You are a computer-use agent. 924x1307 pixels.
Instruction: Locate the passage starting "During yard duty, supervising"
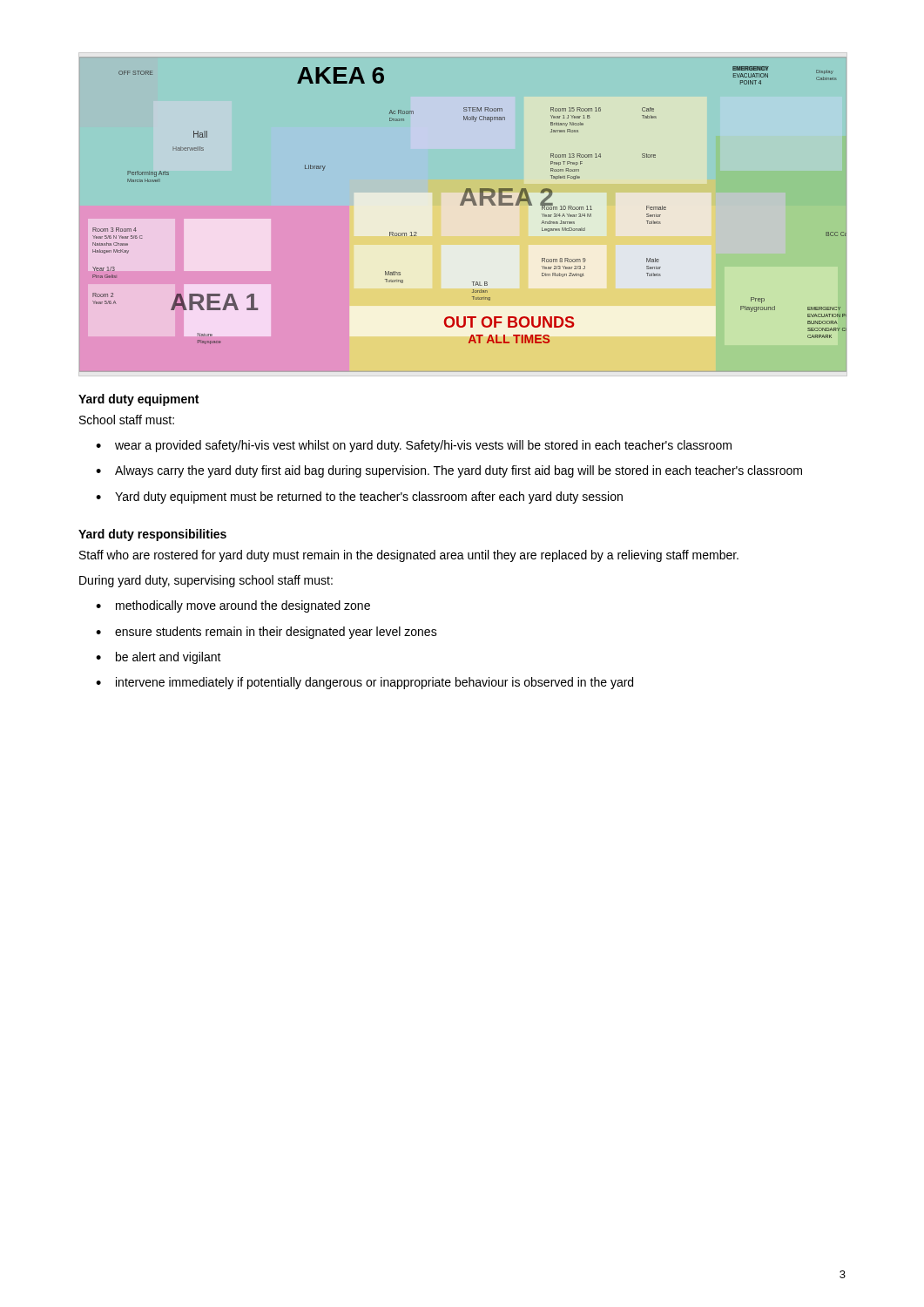[x=206, y=580]
